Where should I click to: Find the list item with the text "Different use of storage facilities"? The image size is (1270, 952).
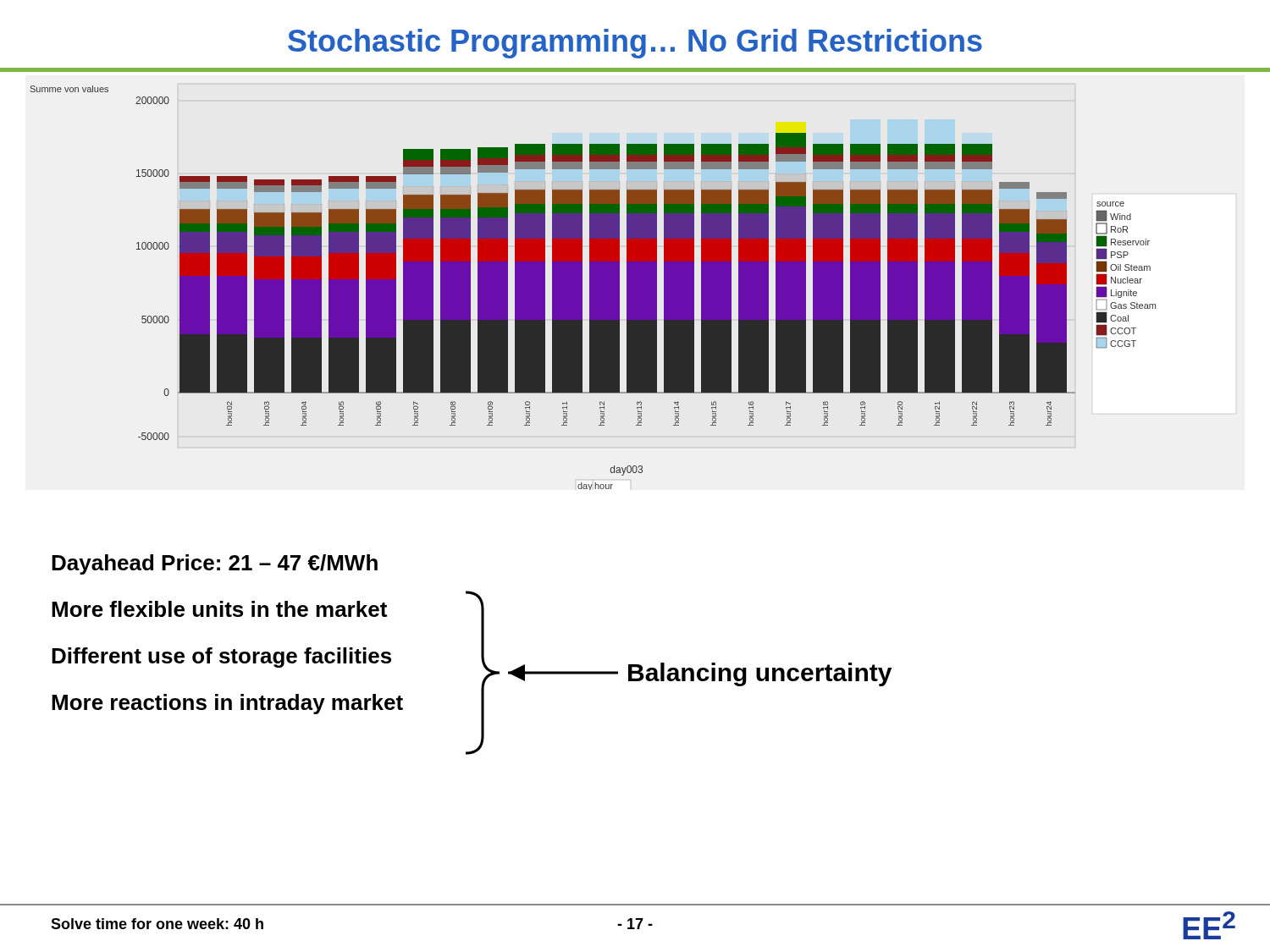point(221,656)
